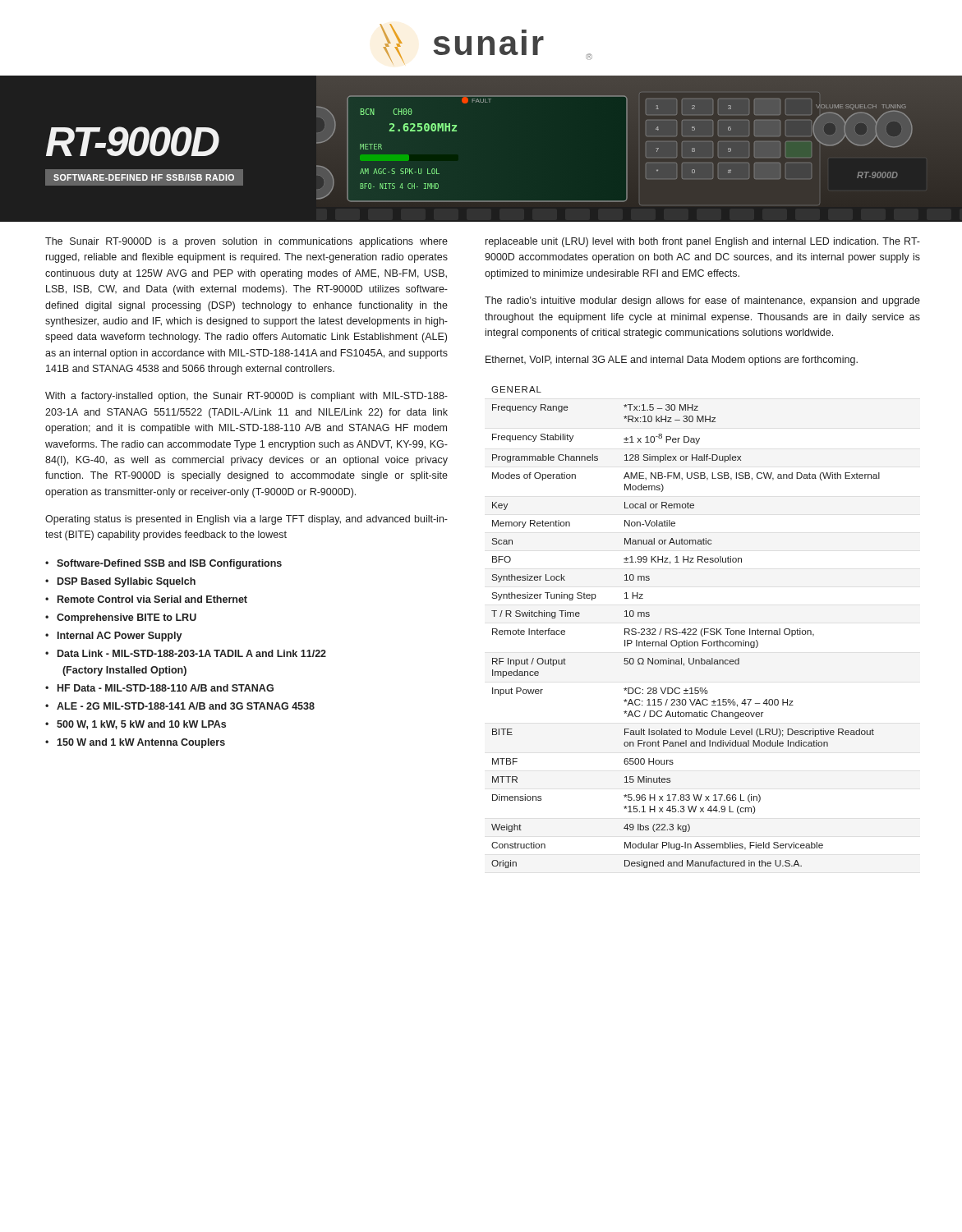Locate the passage starting "Ethernet, VoIP, internal 3G ALE and"
The width and height of the screenshot is (962, 1232).
(672, 360)
